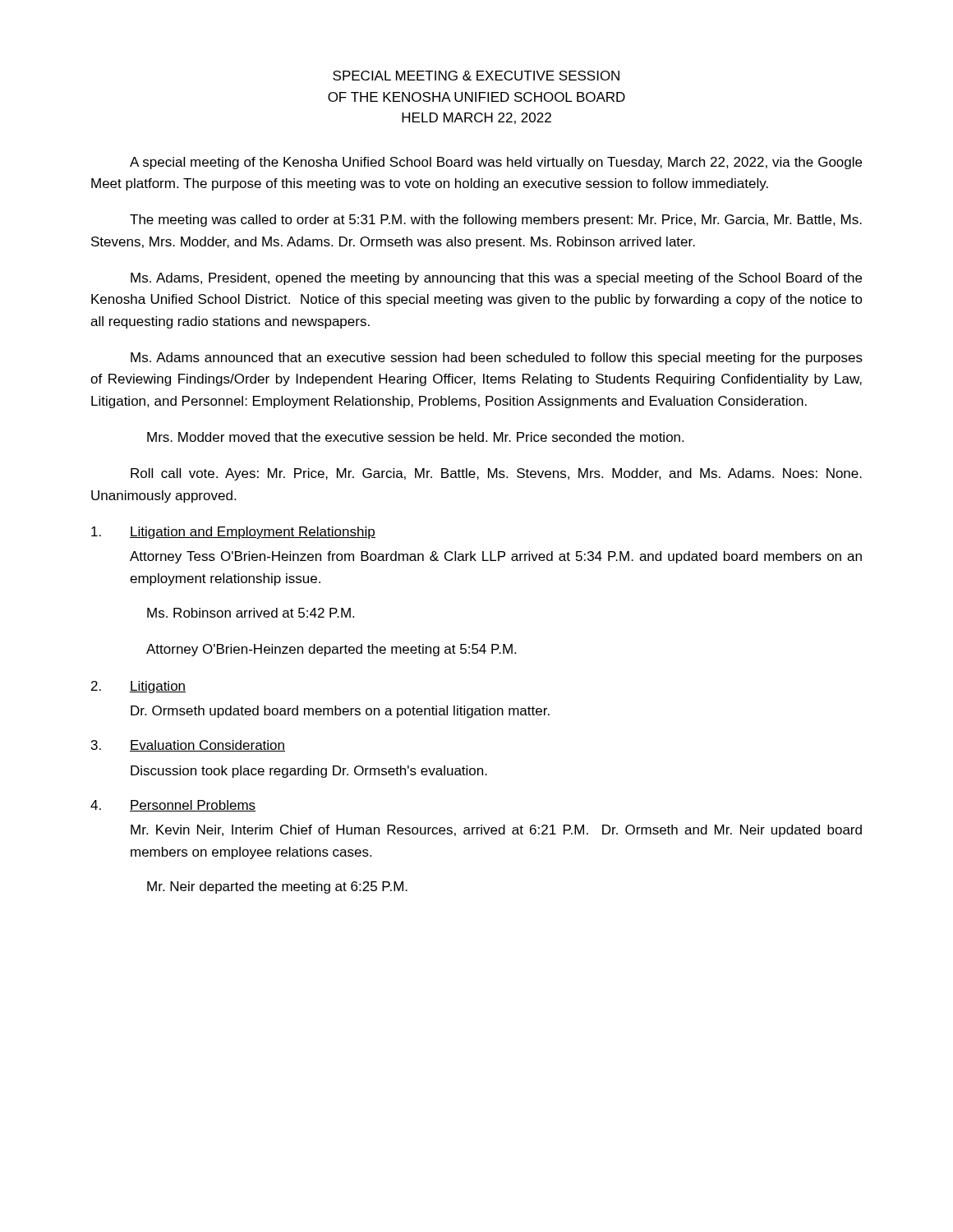This screenshot has height=1232, width=953.
Task: Click on the text block containing "Roll call vote."
Action: pyautogui.click(x=476, y=485)
